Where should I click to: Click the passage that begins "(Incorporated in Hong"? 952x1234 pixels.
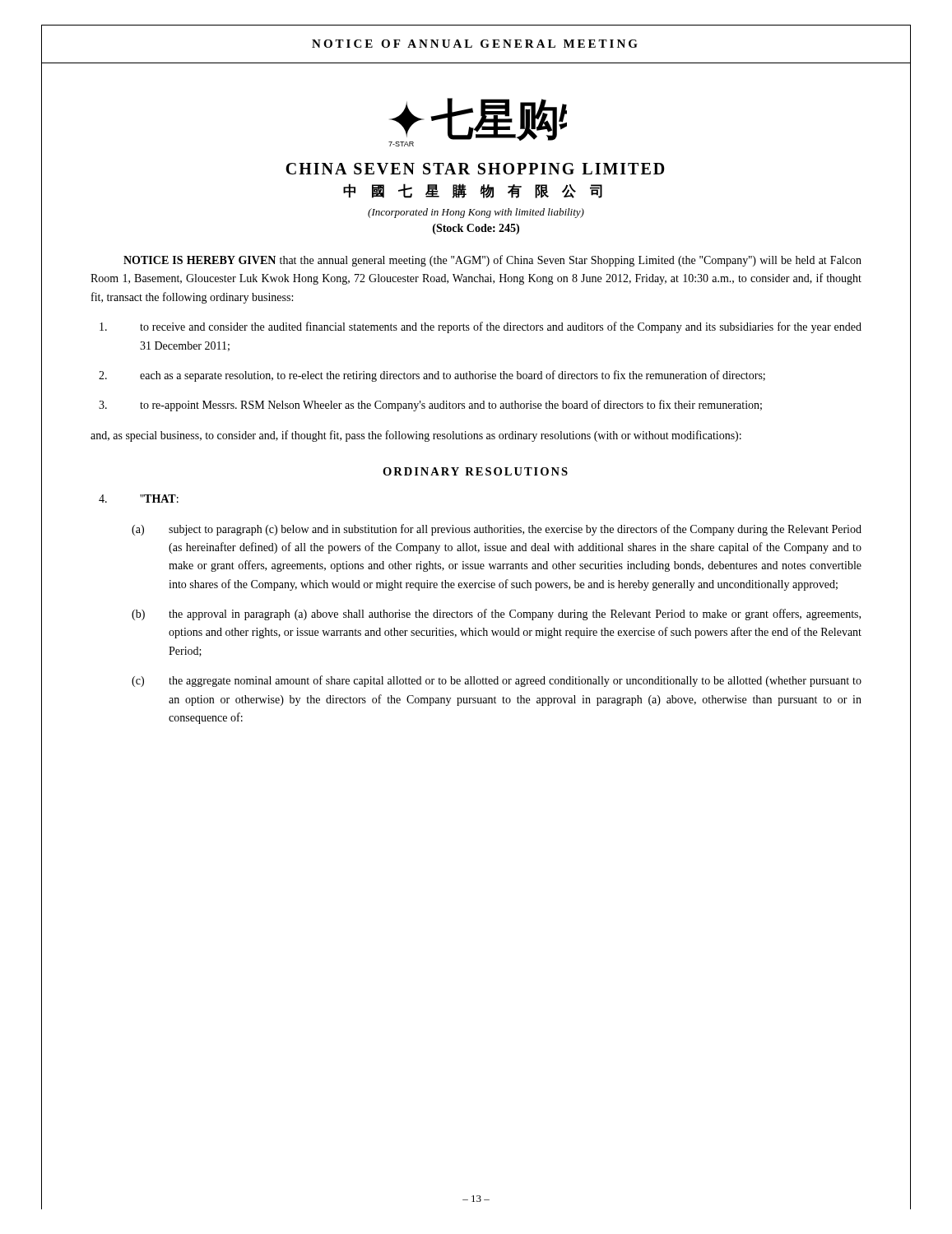[476, 212]
